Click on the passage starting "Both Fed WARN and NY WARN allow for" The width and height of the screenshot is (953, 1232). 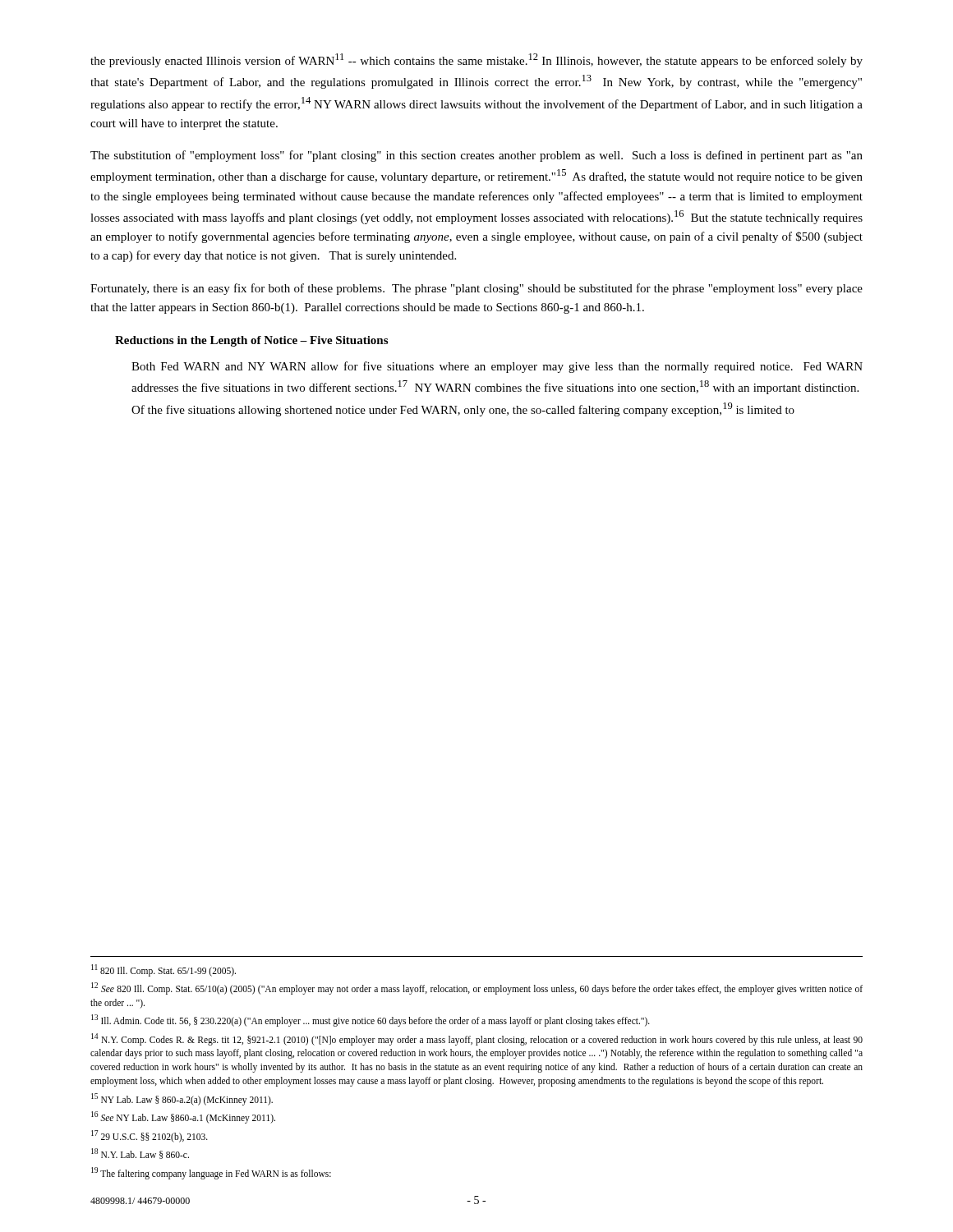click(497, 388)
